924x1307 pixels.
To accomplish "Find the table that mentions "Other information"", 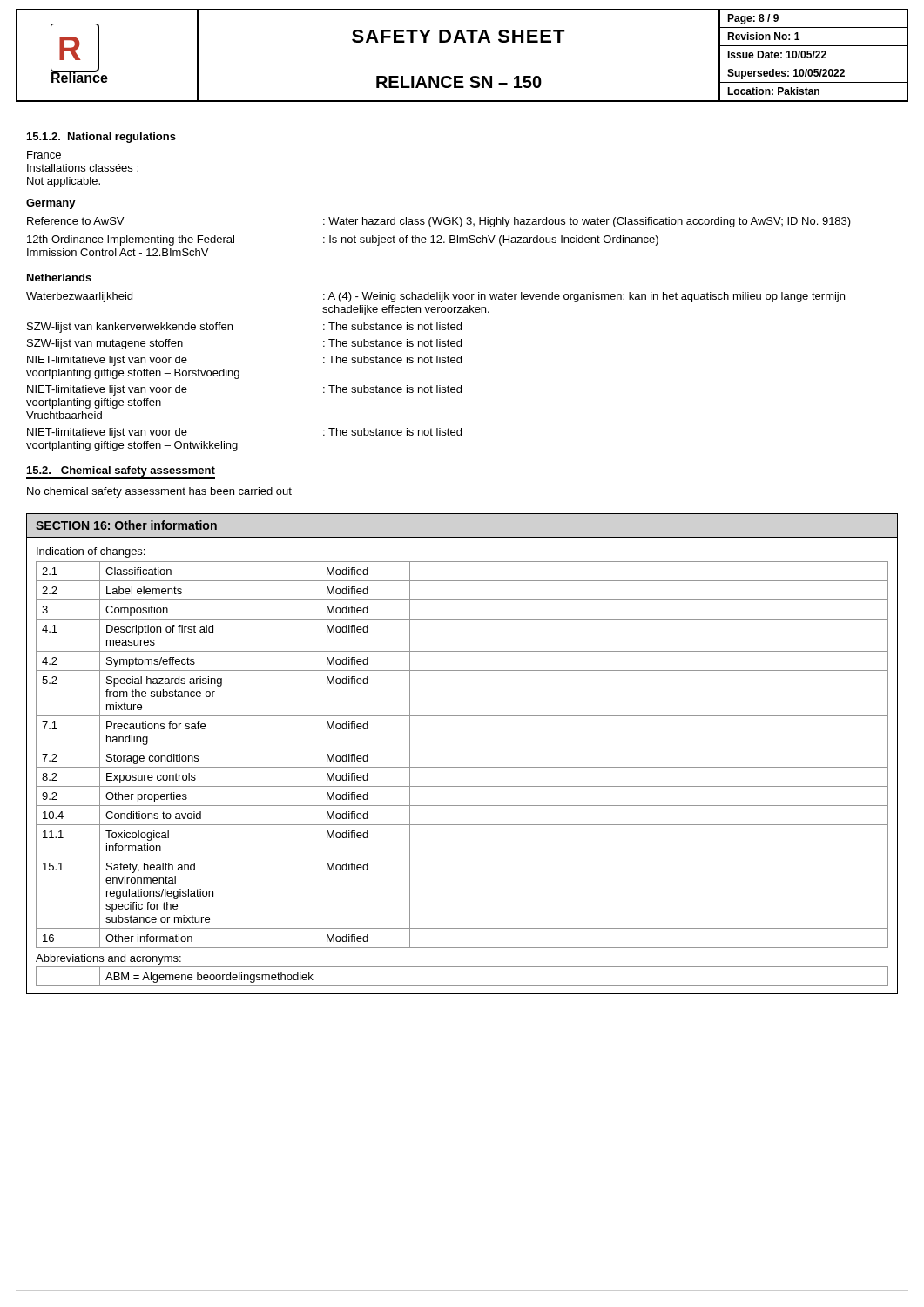I will click(x=462, y=754).
